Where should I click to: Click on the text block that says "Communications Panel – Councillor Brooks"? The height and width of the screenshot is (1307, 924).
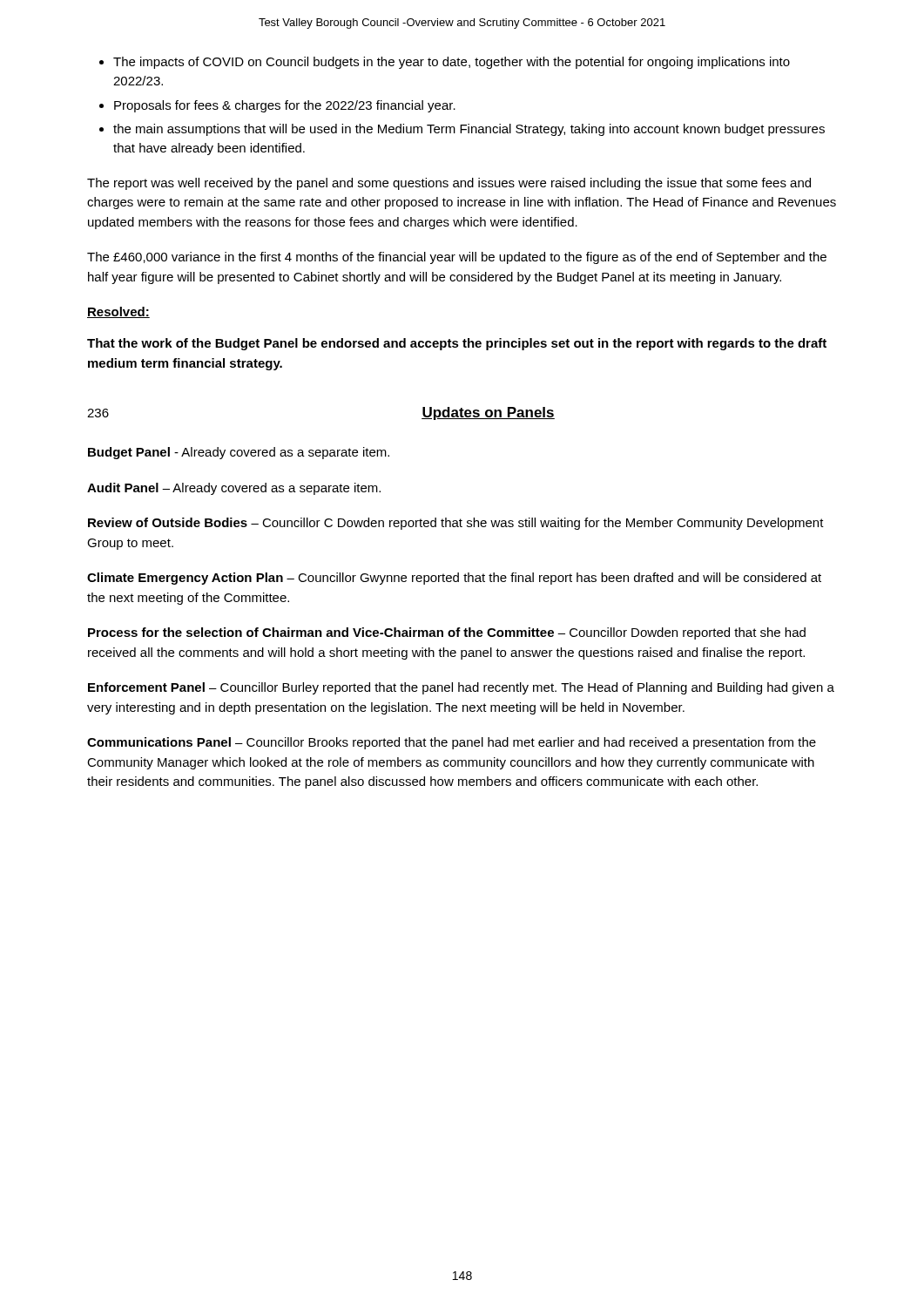click(x=452, y=762)
